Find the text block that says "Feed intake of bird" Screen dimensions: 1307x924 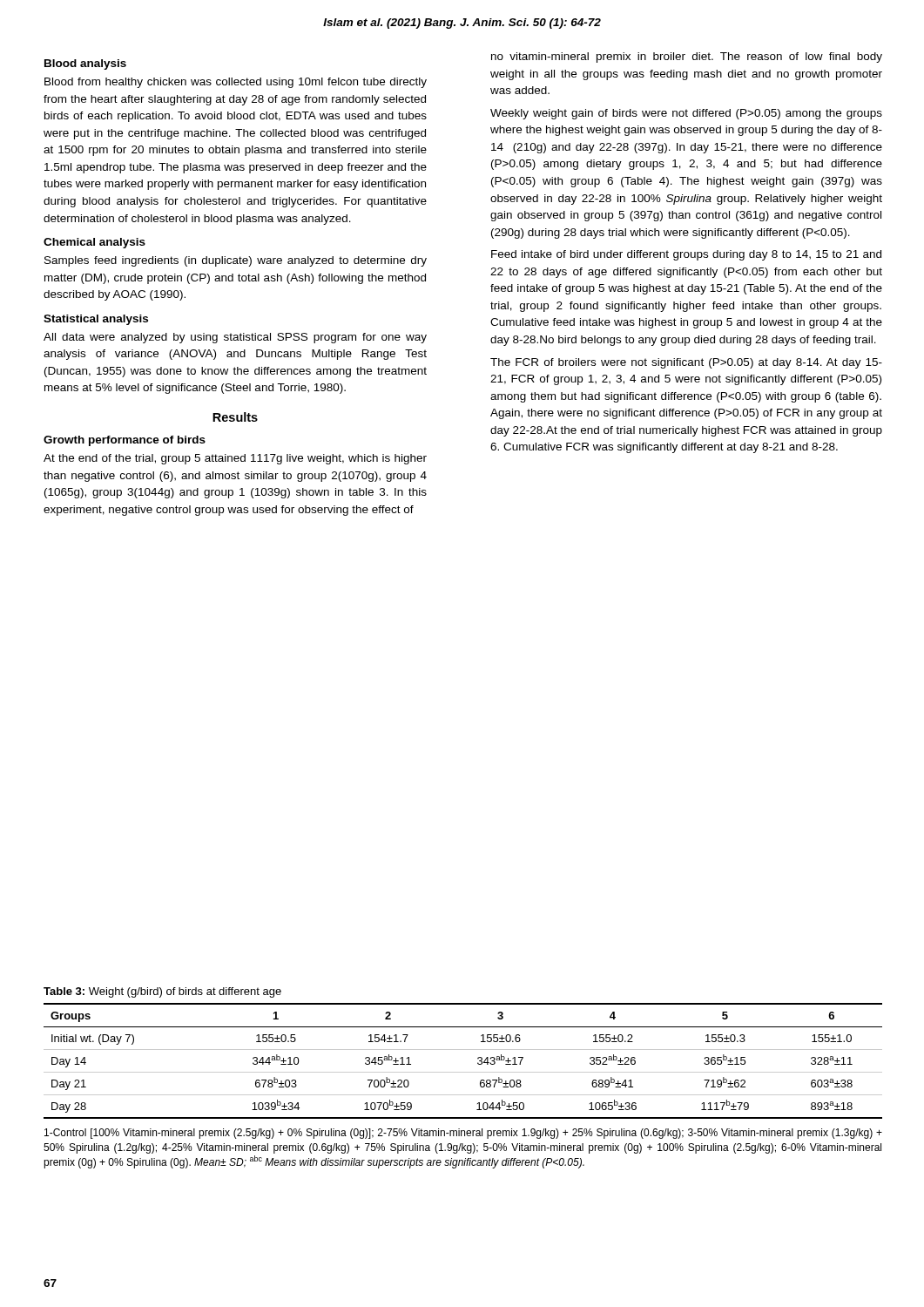point(686,297)
